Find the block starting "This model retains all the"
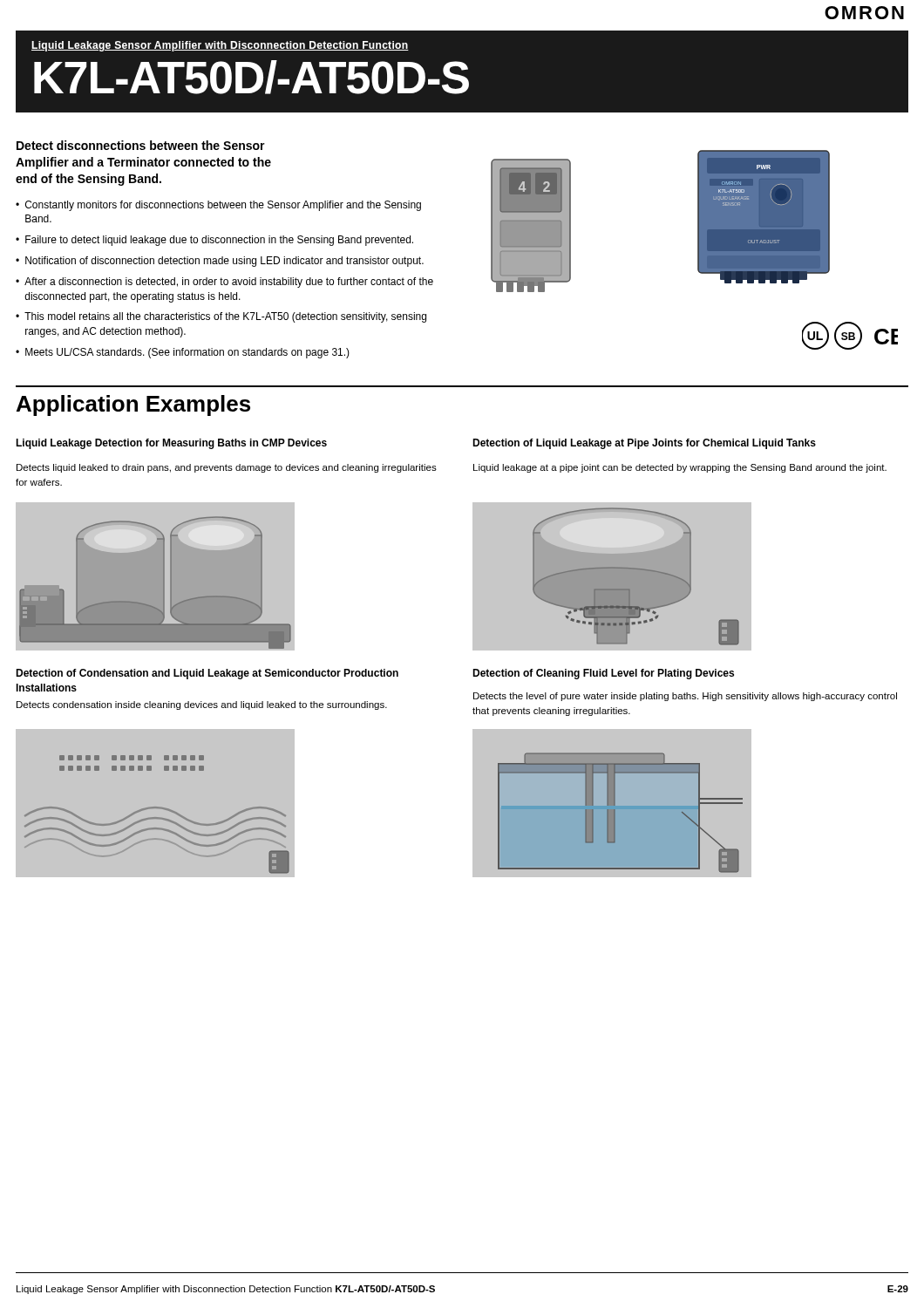924x1308 pixels. 234,325
